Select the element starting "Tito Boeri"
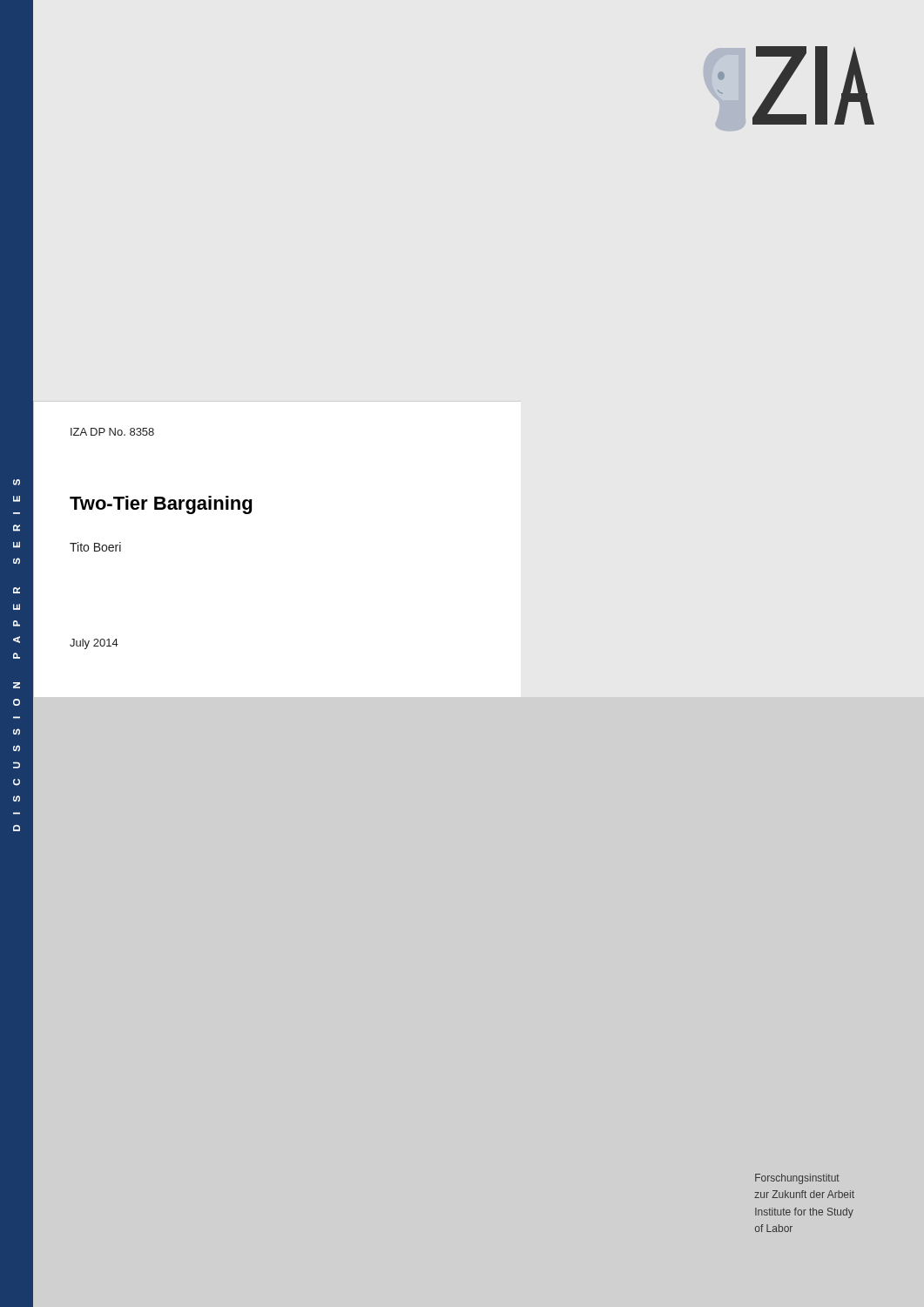Image resolution: width=924 pixels, height=1307 pixels. coord(96,547)
